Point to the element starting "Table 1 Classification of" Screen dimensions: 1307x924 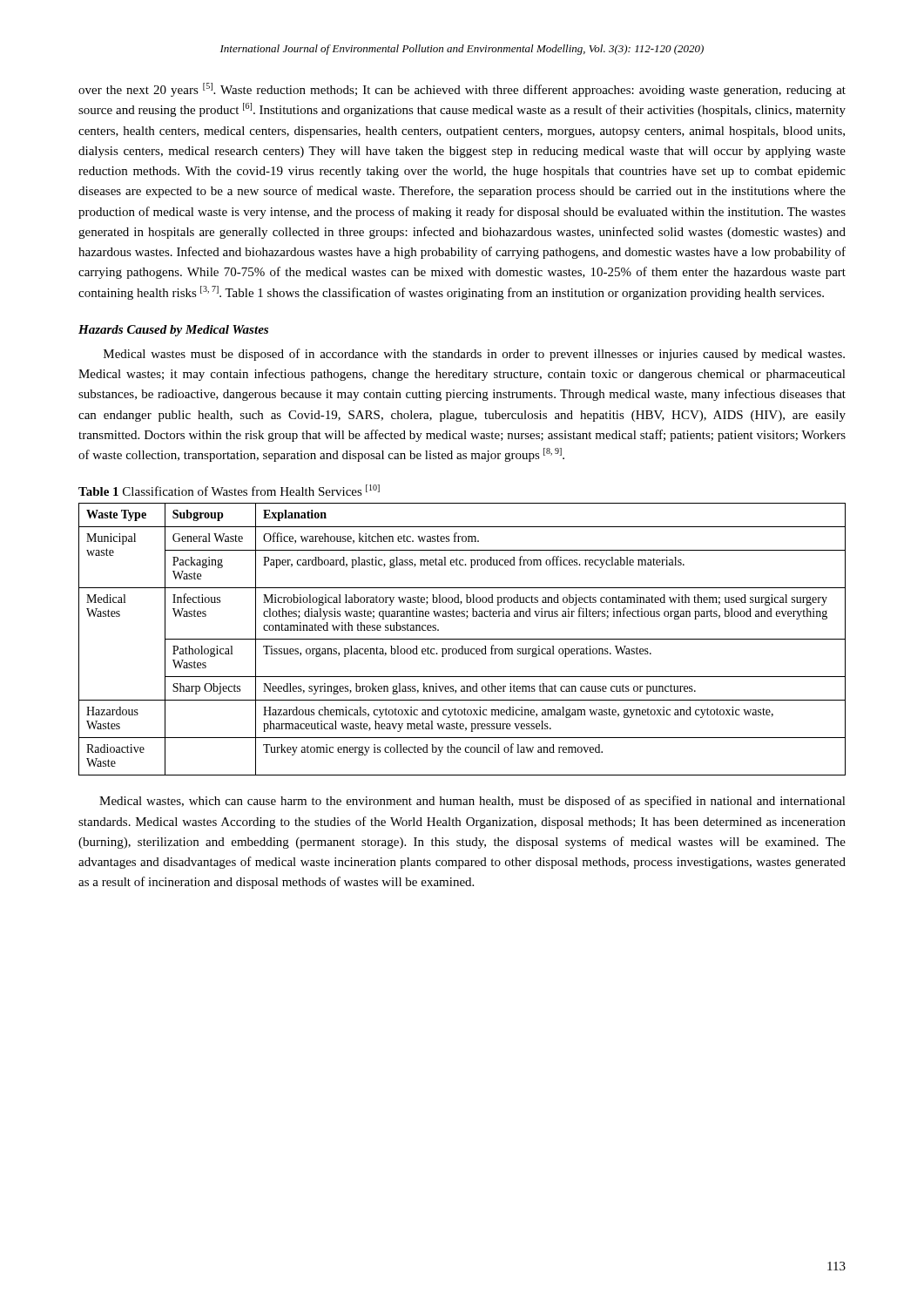[x=229, y=492]
